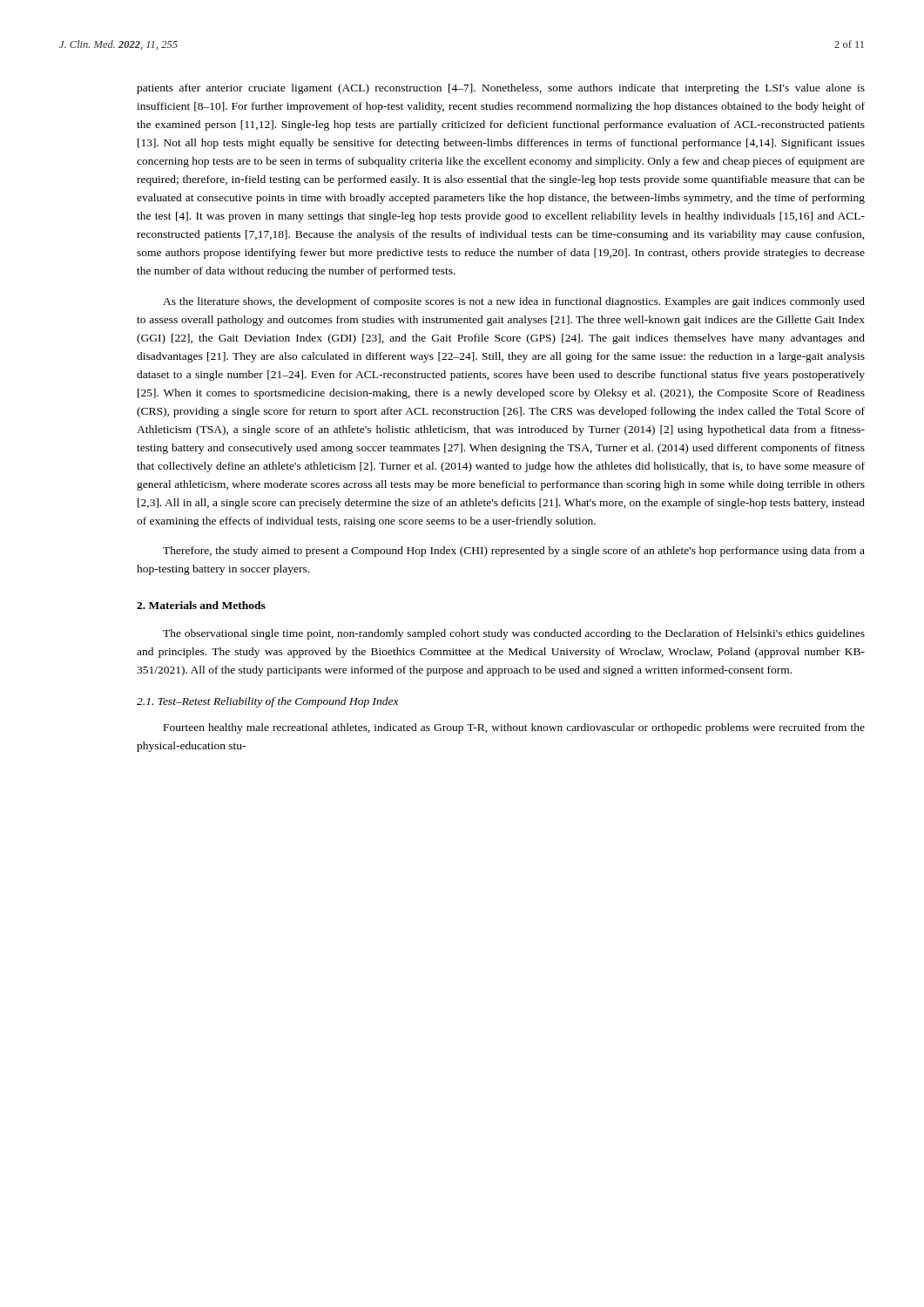Point to the text block starting "Therefore, the study aimed"
Viewport: 924px width, 1307px height.
click(x=501, y=560)
